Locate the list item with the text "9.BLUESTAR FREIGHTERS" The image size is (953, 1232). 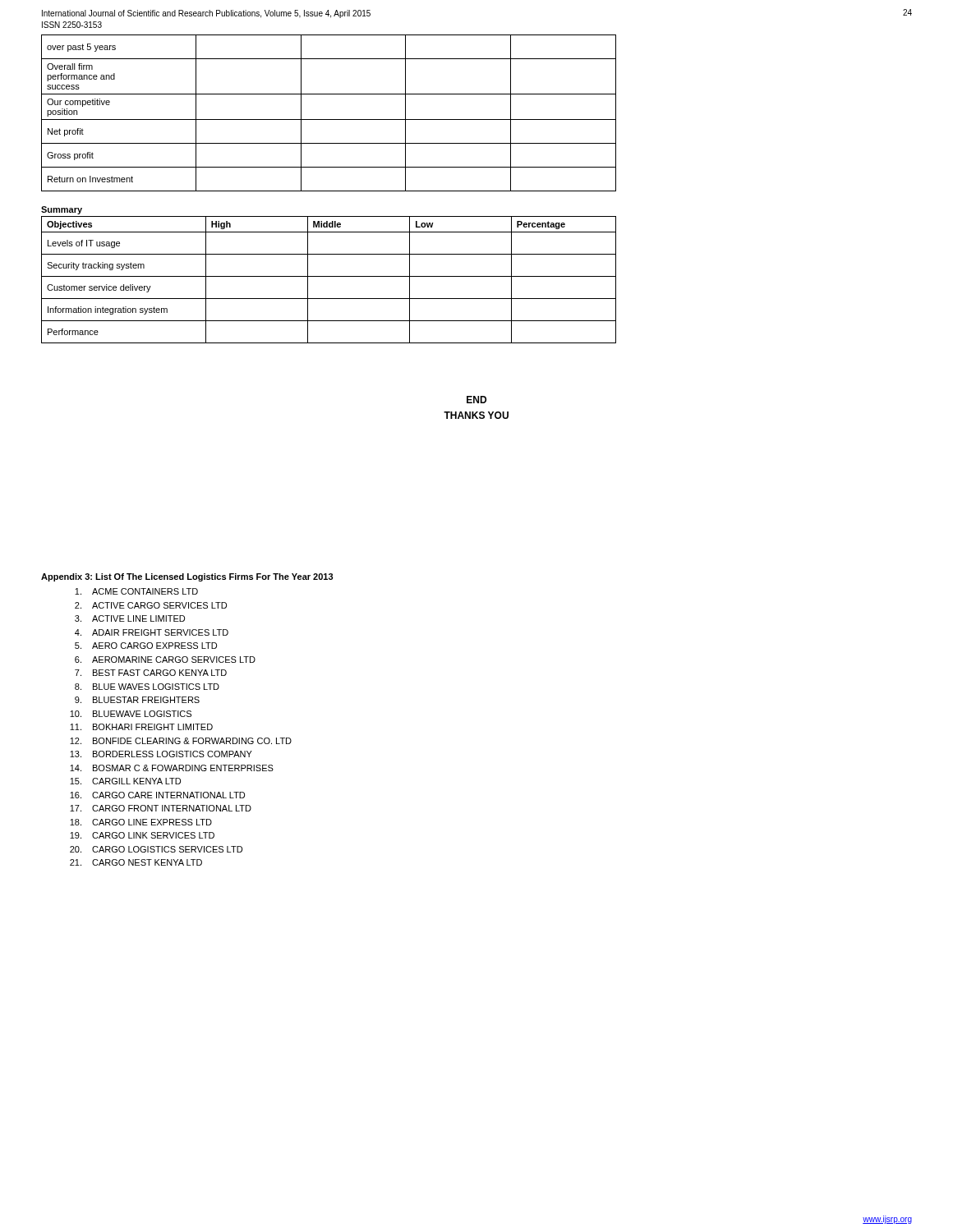pos(137,700)
